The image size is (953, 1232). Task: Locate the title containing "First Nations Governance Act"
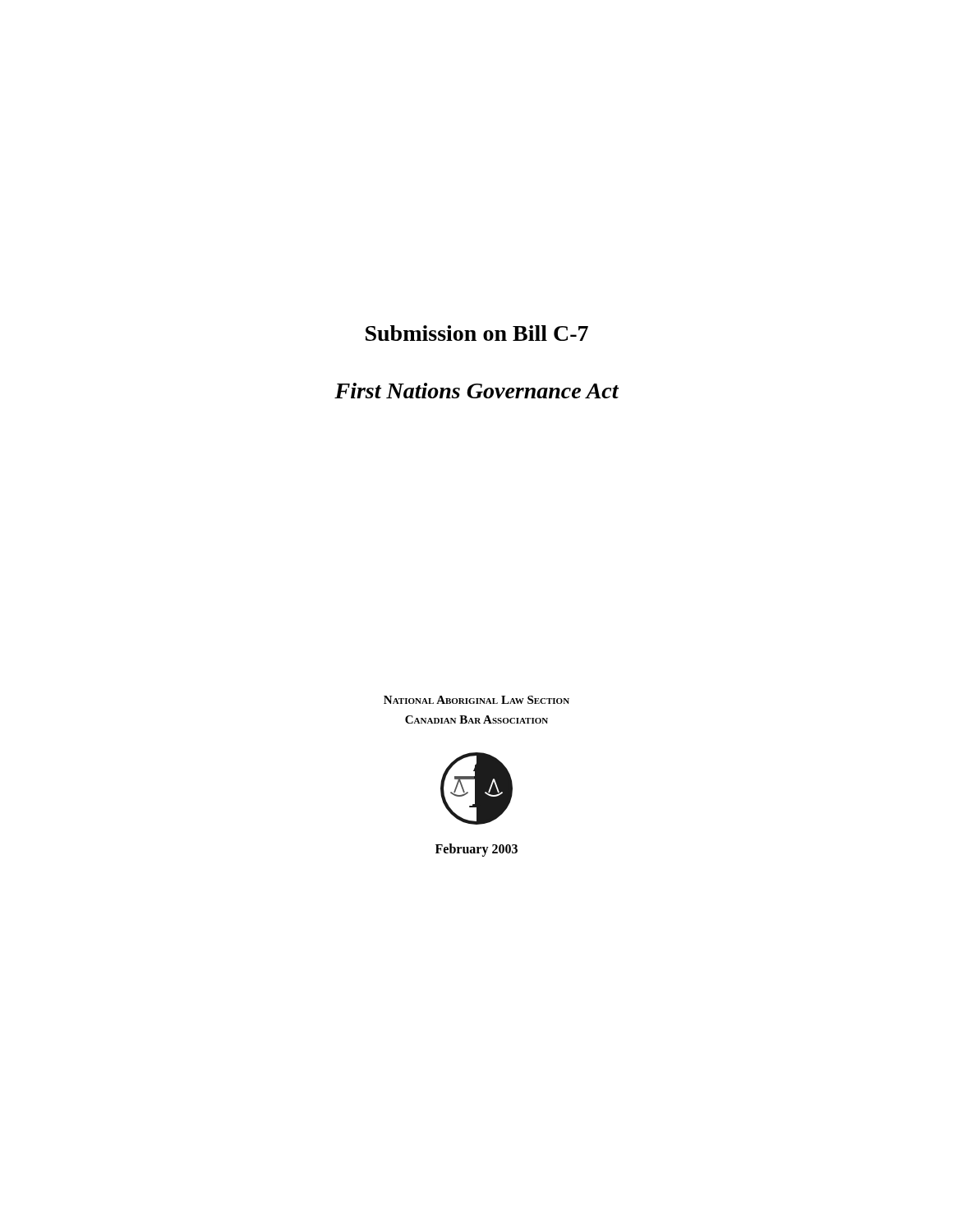click(x=476, y=391)
